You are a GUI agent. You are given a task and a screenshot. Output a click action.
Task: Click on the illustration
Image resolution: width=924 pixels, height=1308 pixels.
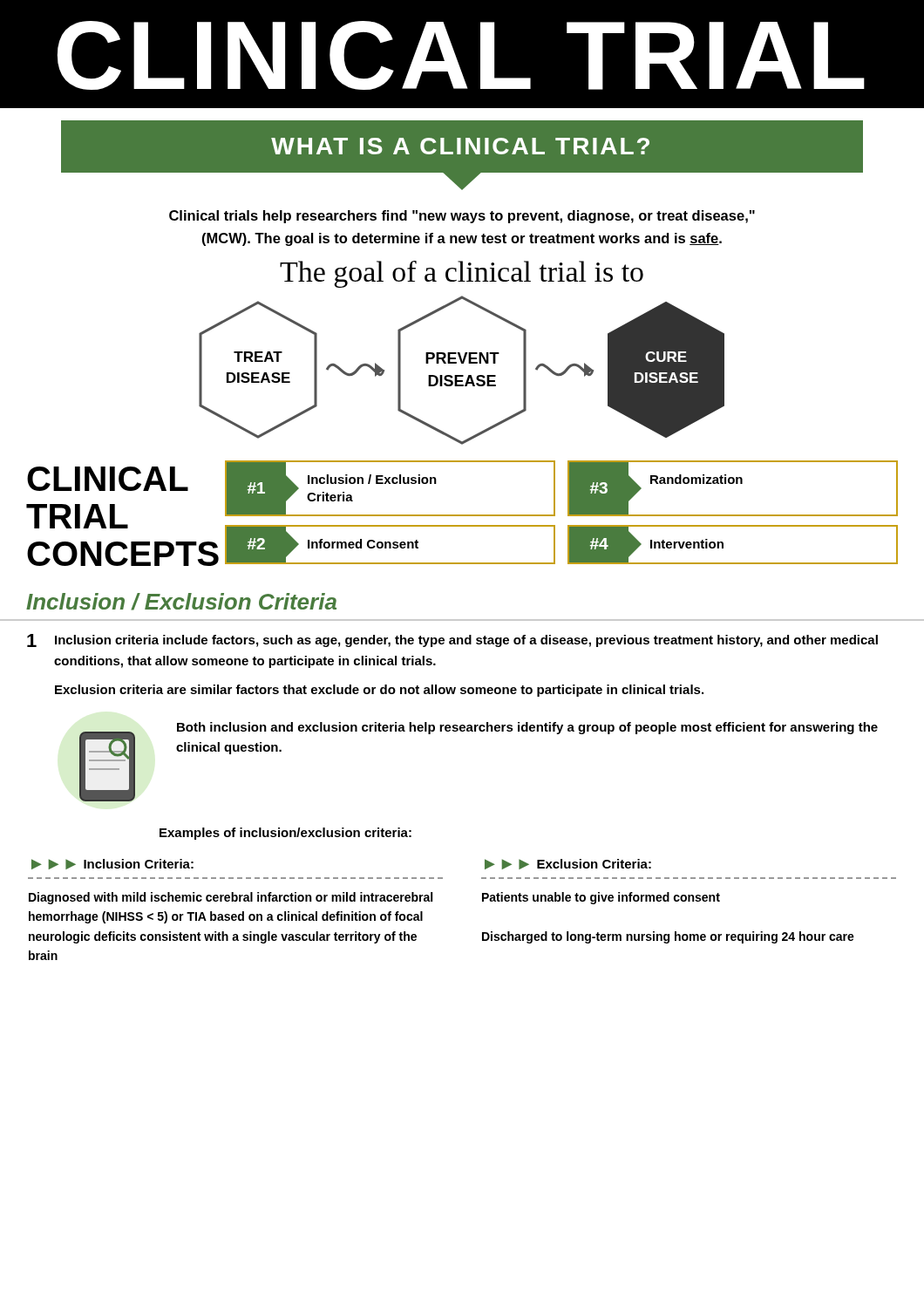click(x=106, y=762)
